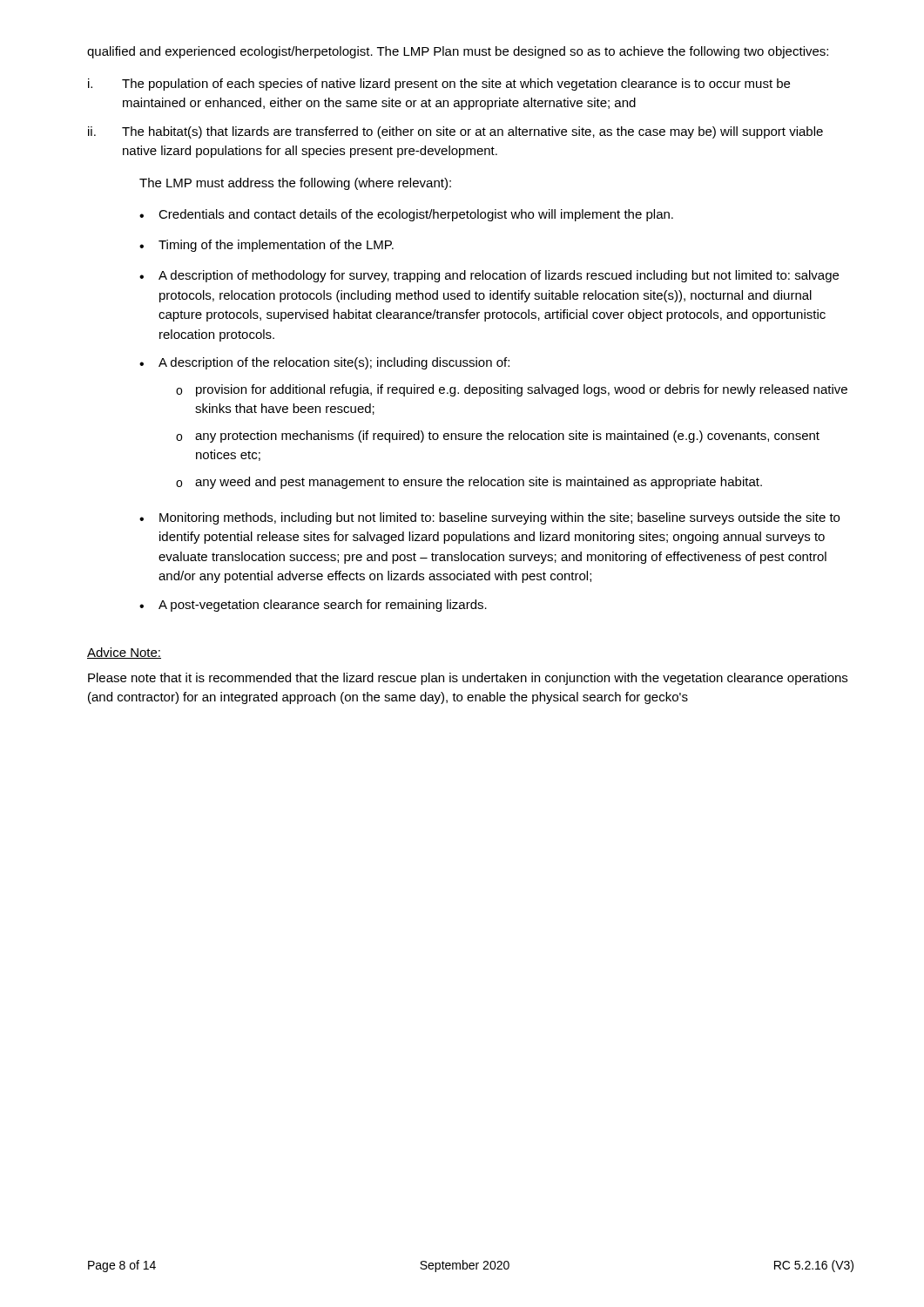This screenshot has width=924, height=1307.
Task: Locate the list item containing "o any weed and pest management to"
Action: [x=515, y=482]
